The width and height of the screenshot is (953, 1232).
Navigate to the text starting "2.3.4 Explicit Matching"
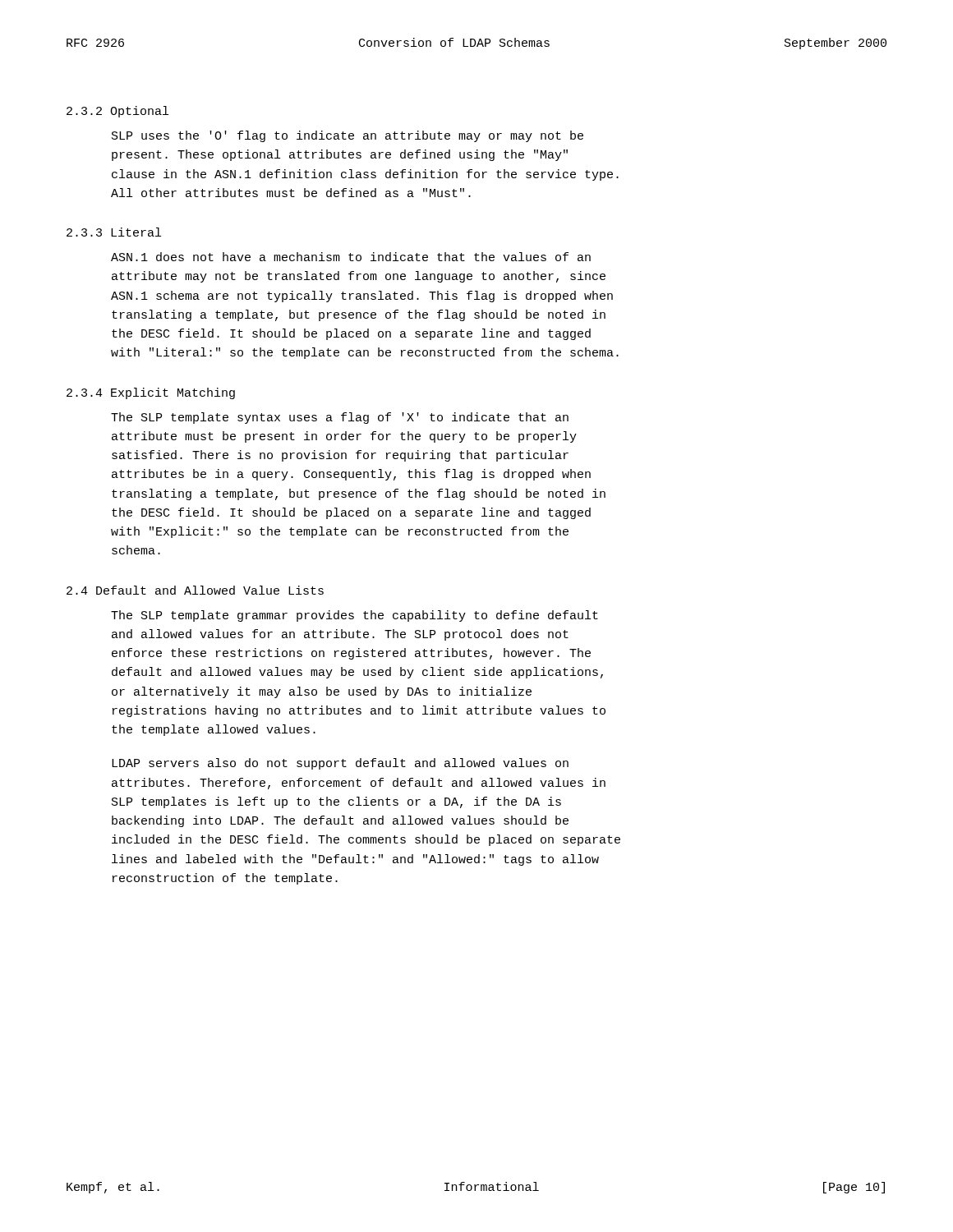click(151, 393)
